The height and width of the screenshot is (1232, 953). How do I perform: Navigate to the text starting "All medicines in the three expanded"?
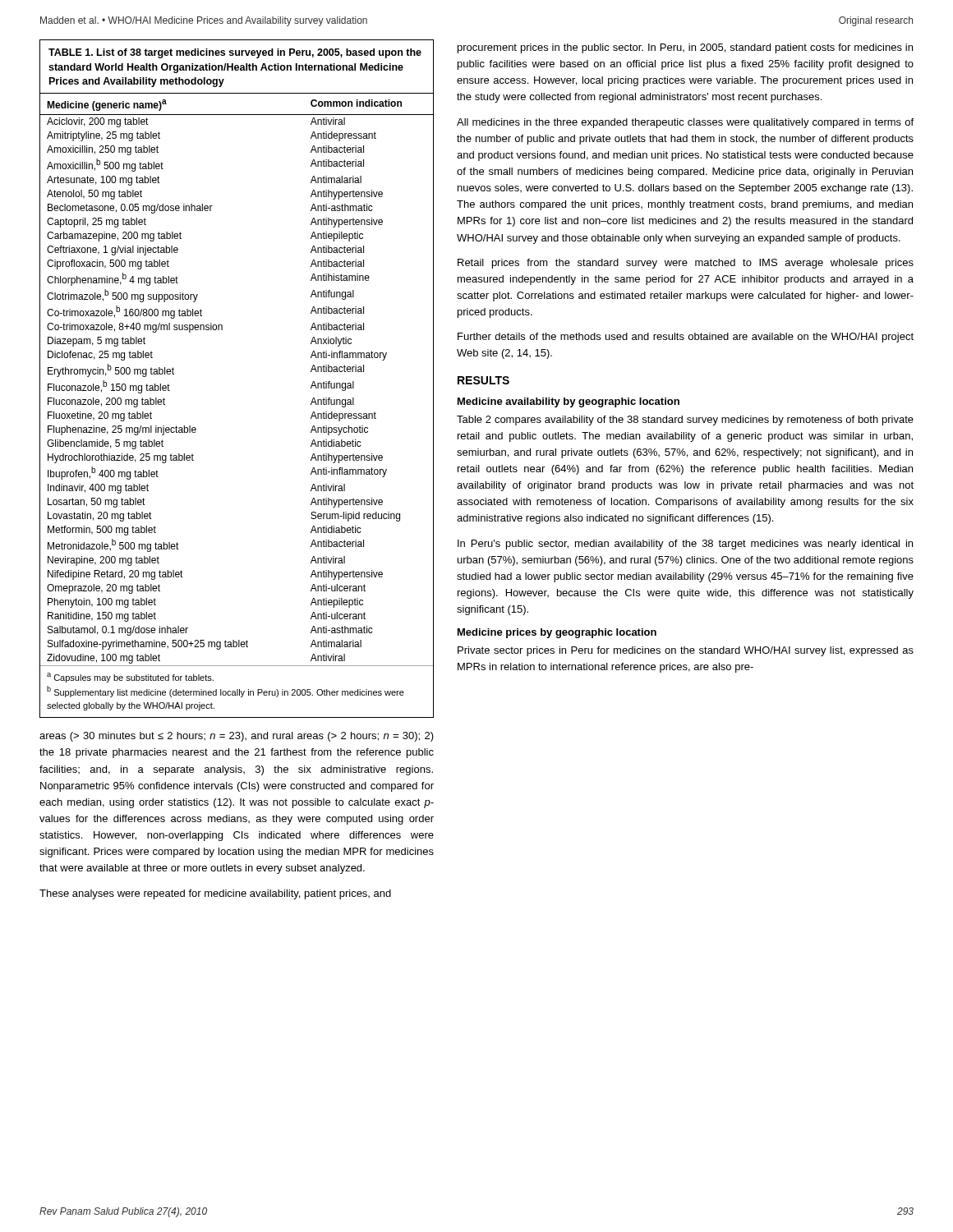(685, 180)
